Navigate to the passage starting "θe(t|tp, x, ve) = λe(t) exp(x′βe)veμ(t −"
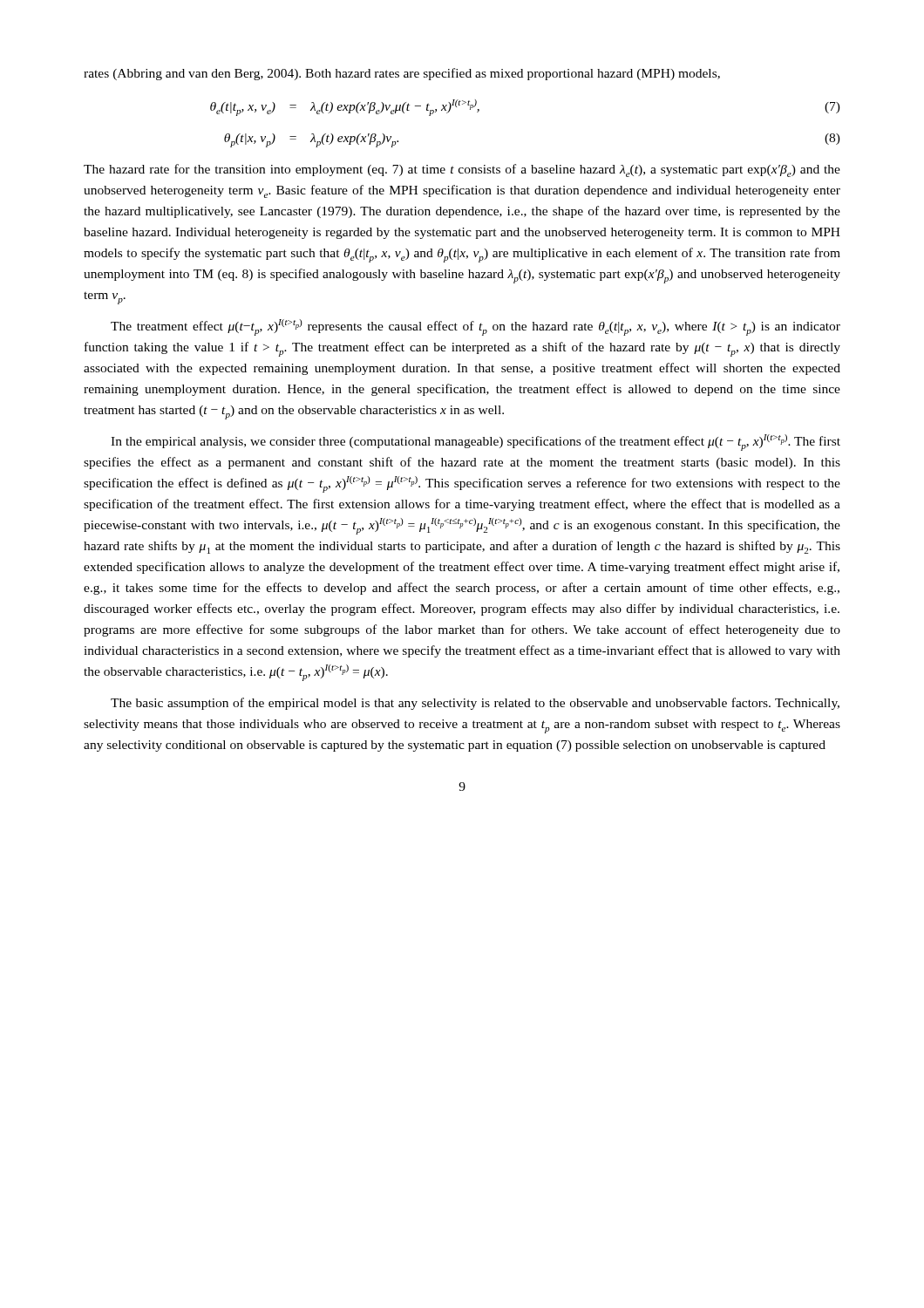 462,106
